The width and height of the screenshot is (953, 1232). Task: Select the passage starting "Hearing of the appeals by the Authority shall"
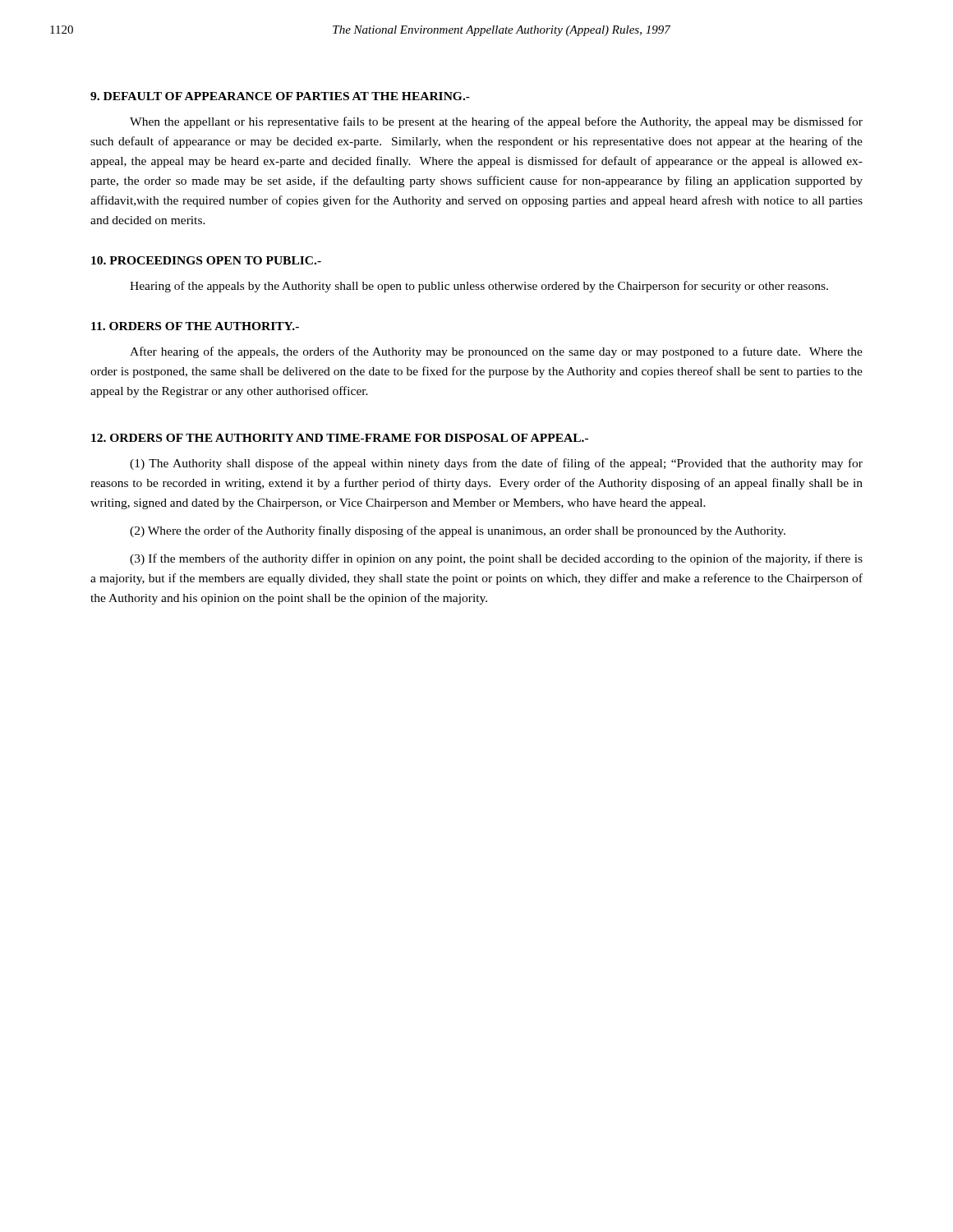point(476,286)
